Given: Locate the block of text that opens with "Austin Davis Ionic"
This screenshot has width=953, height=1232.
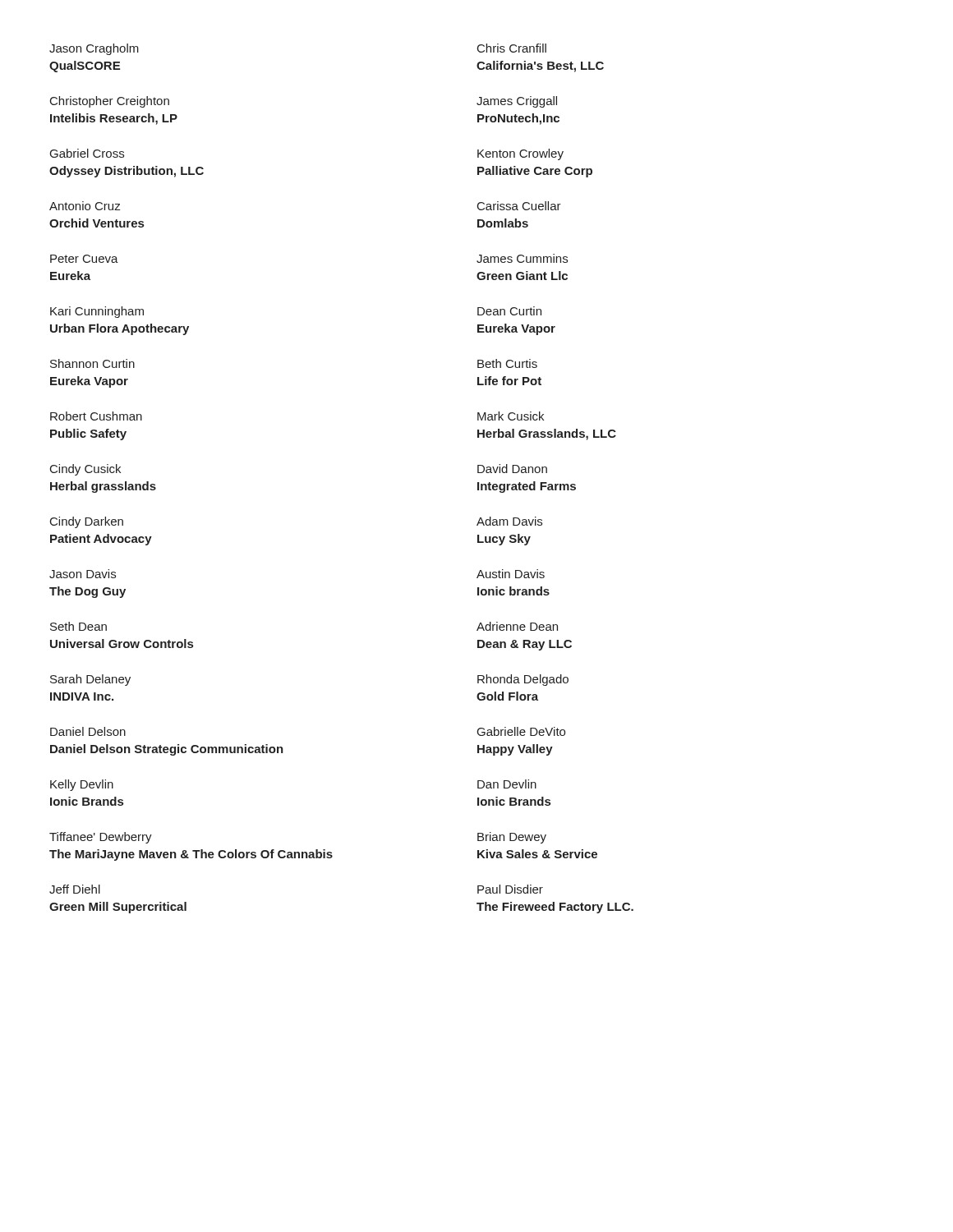Looking at the screenshot, I should click(x=511, y=574).
